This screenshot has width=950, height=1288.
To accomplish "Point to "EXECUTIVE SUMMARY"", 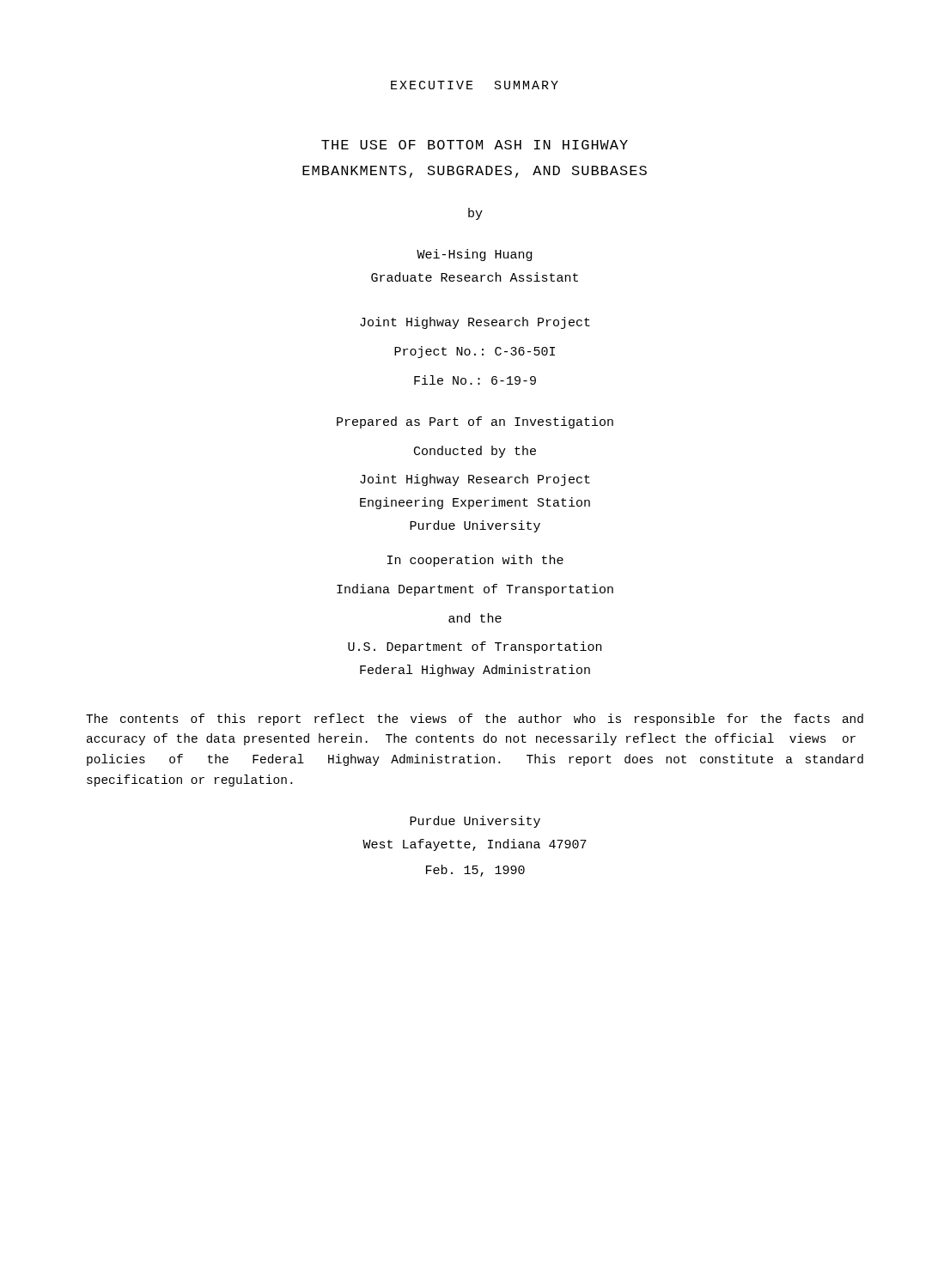I will (x=475, y=86).
